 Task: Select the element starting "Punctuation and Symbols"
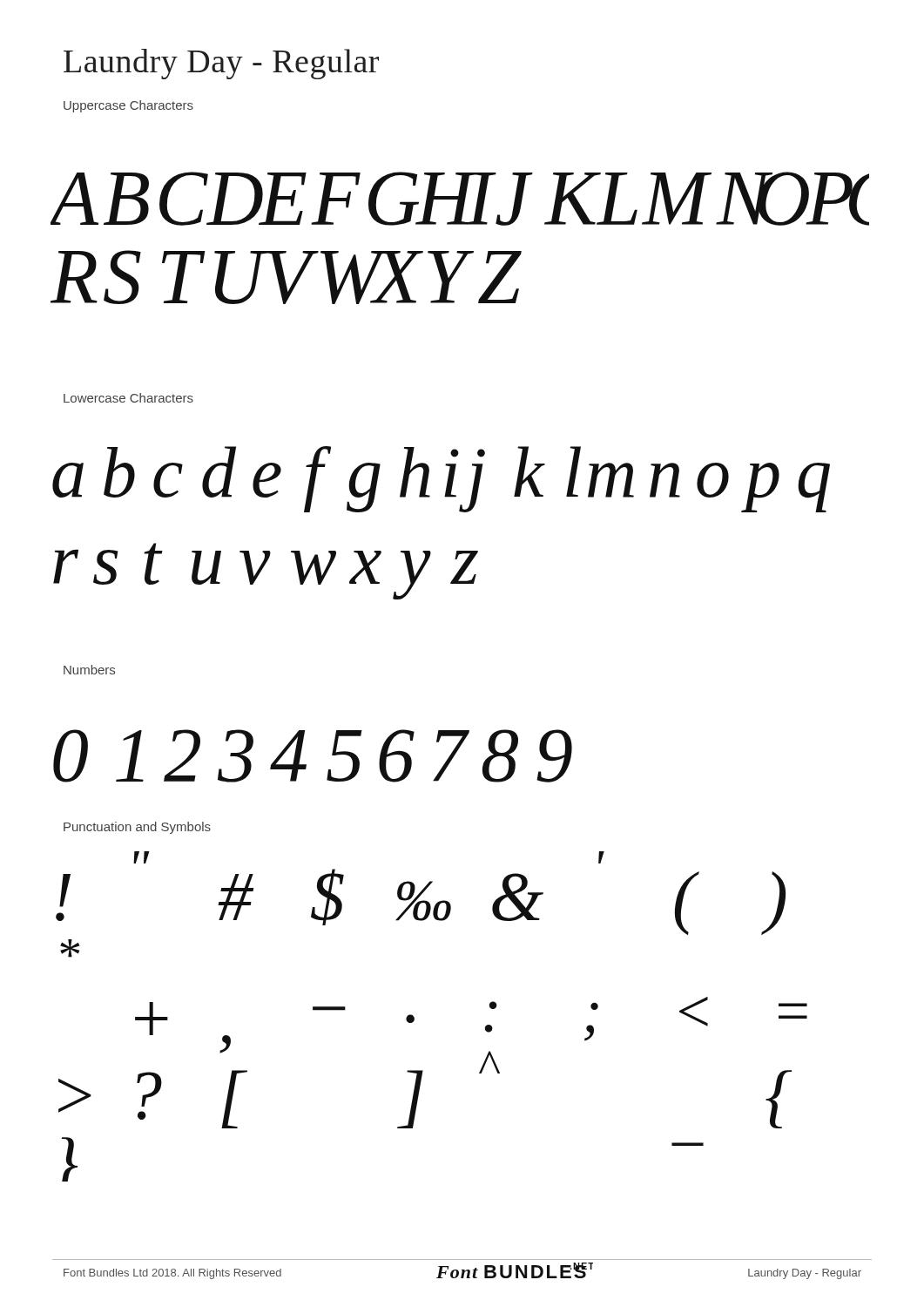pyautogui.click(x=137, y=826)
